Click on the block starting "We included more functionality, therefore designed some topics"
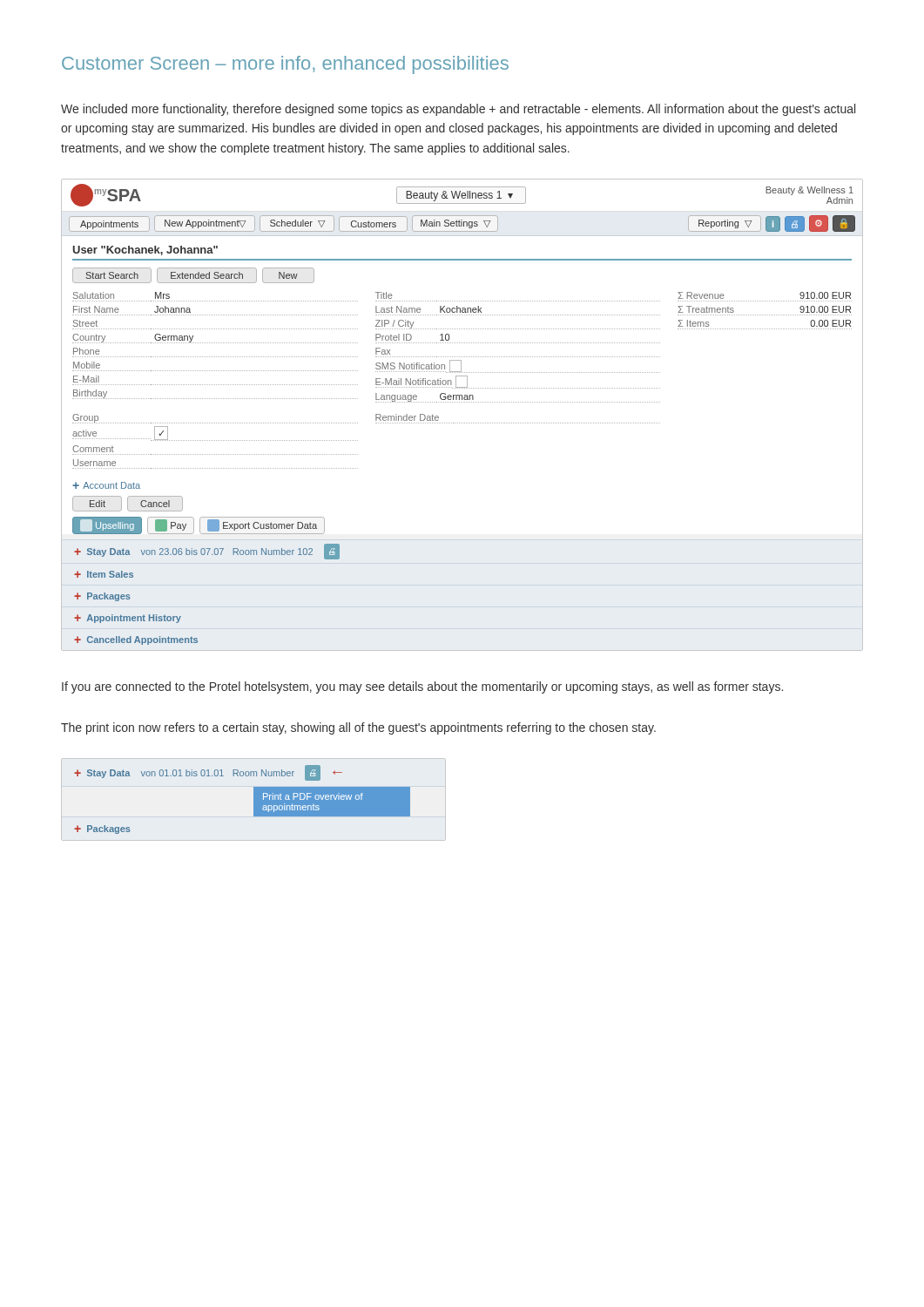Screen dimensions: 1307x924 (x=459, y=128)
